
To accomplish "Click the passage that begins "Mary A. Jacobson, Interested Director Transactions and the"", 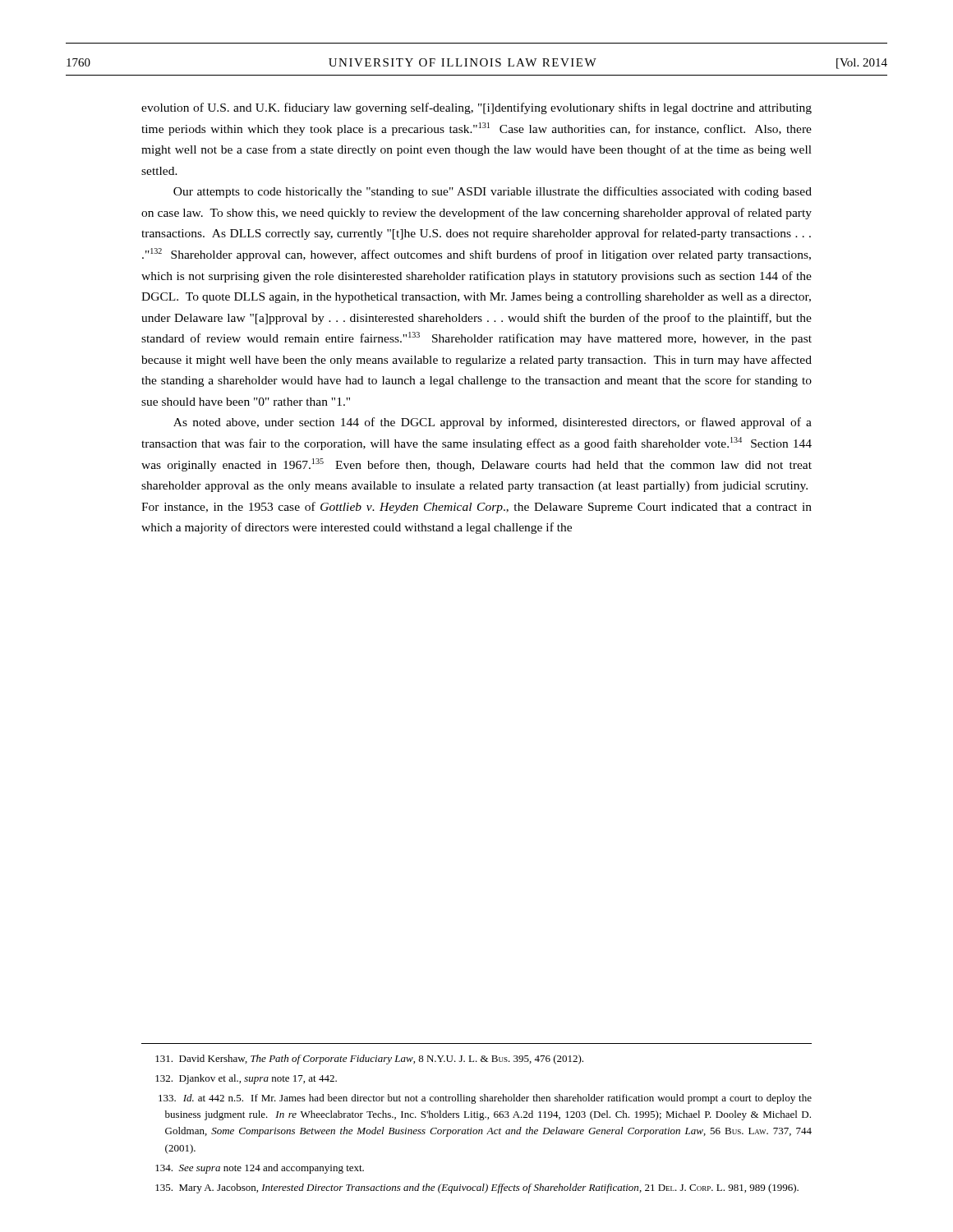I will (470, 1187).
